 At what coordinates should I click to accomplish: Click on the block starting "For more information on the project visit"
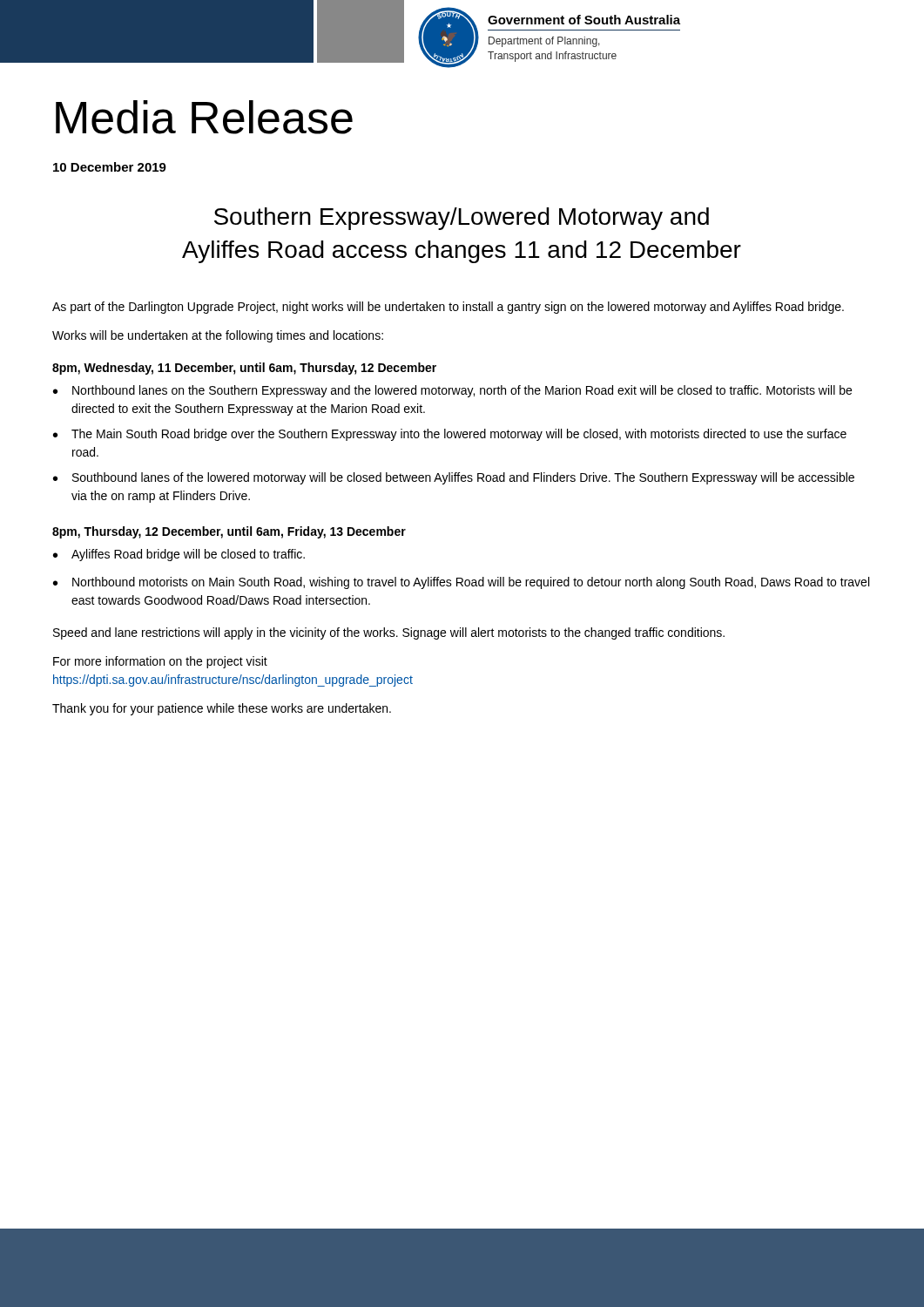(232, 670)
